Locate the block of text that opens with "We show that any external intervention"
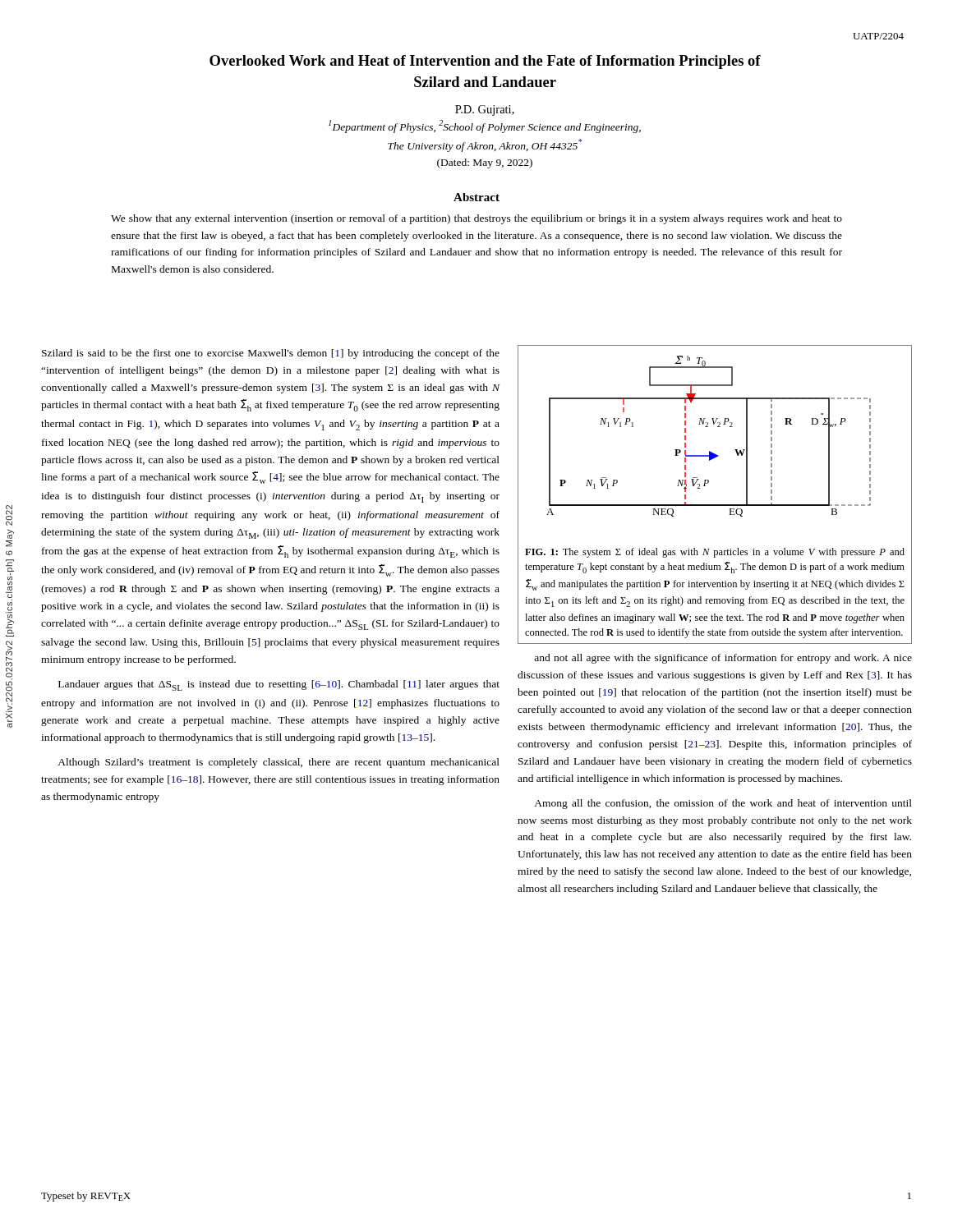Viewport: 953px width, 1232px height. [476, 243]
